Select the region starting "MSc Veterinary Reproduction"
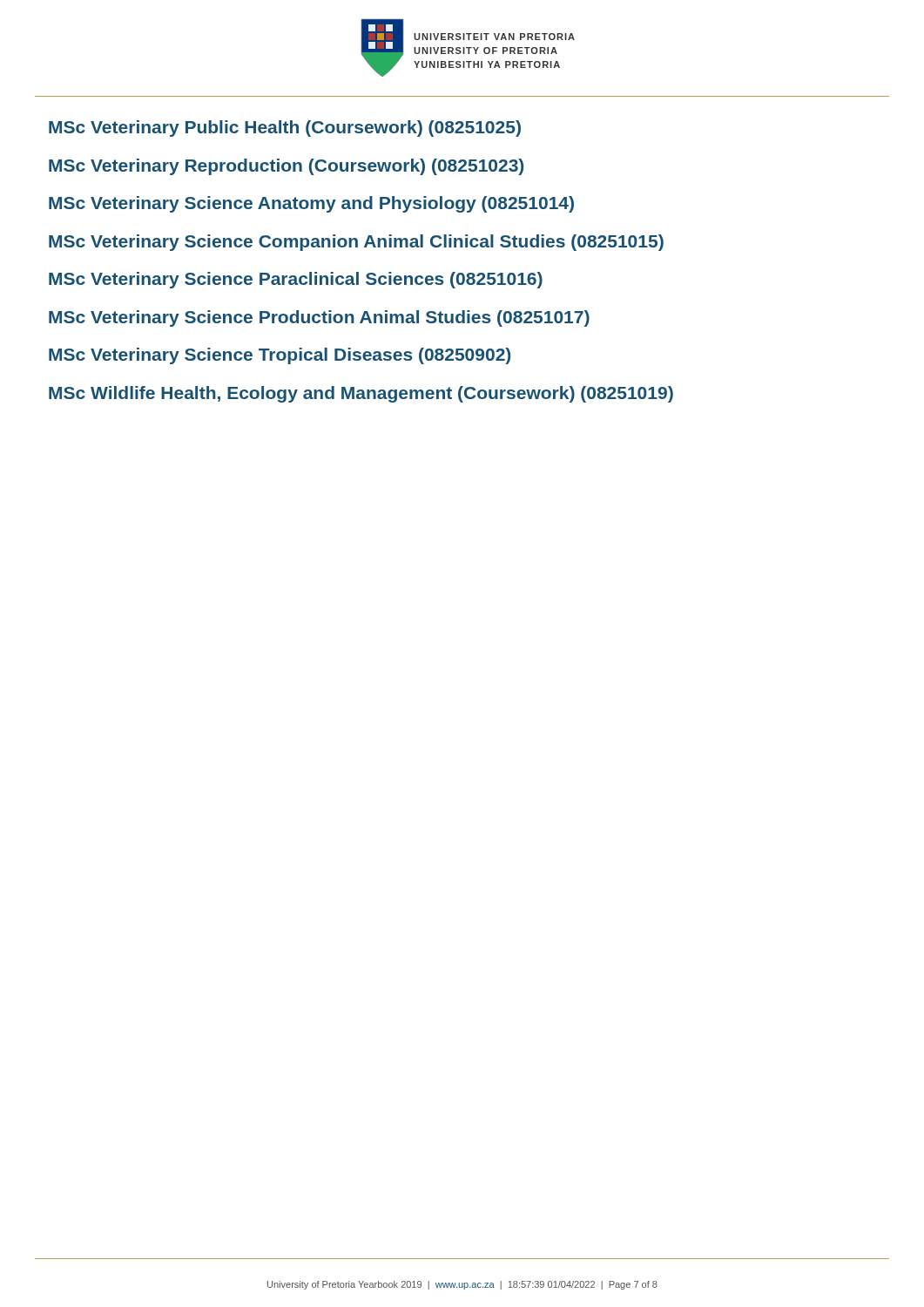The image size is (924, 1307). coord(286,165)
